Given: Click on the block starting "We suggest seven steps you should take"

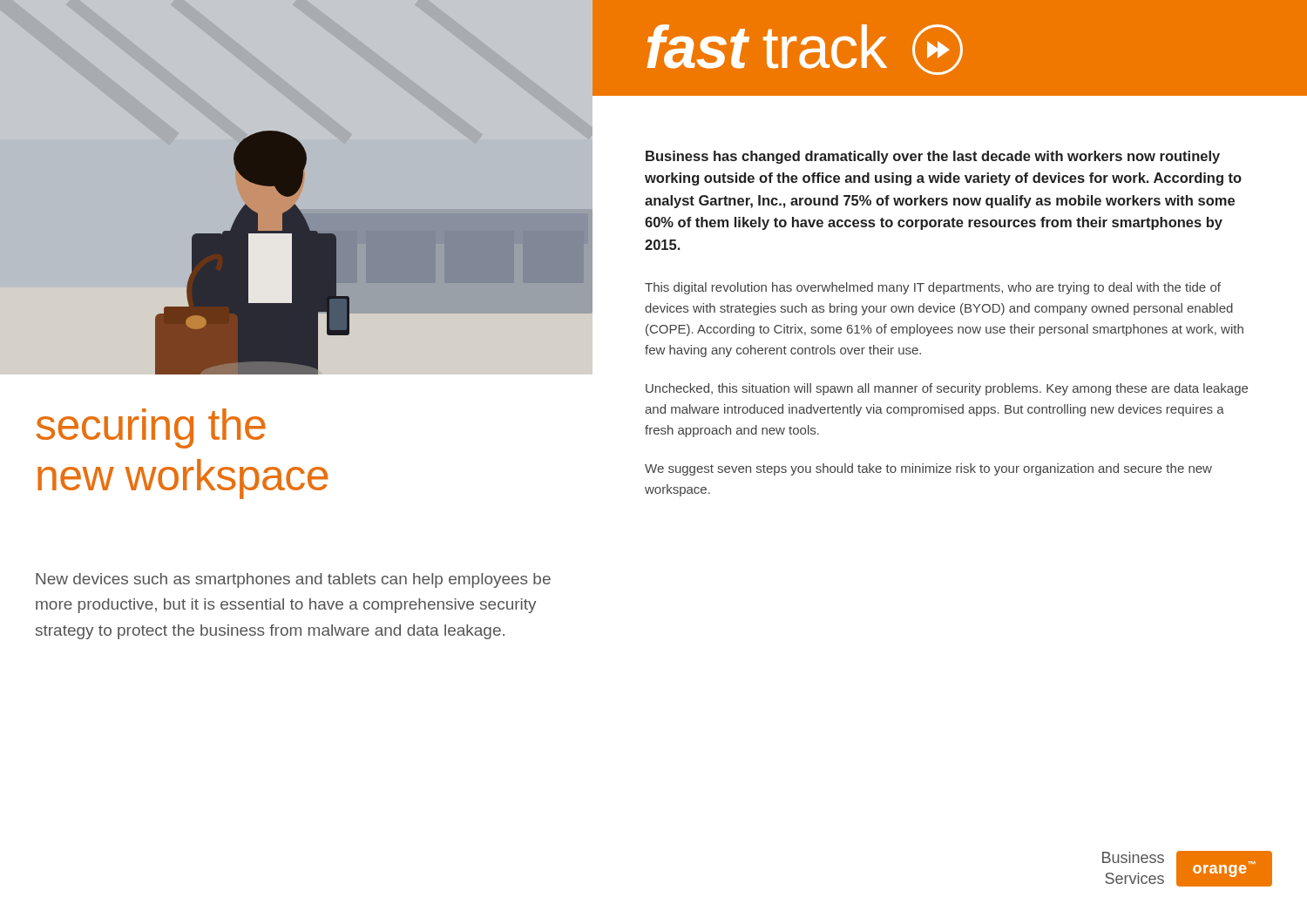Looking at the screenshot, I should 950,479.
